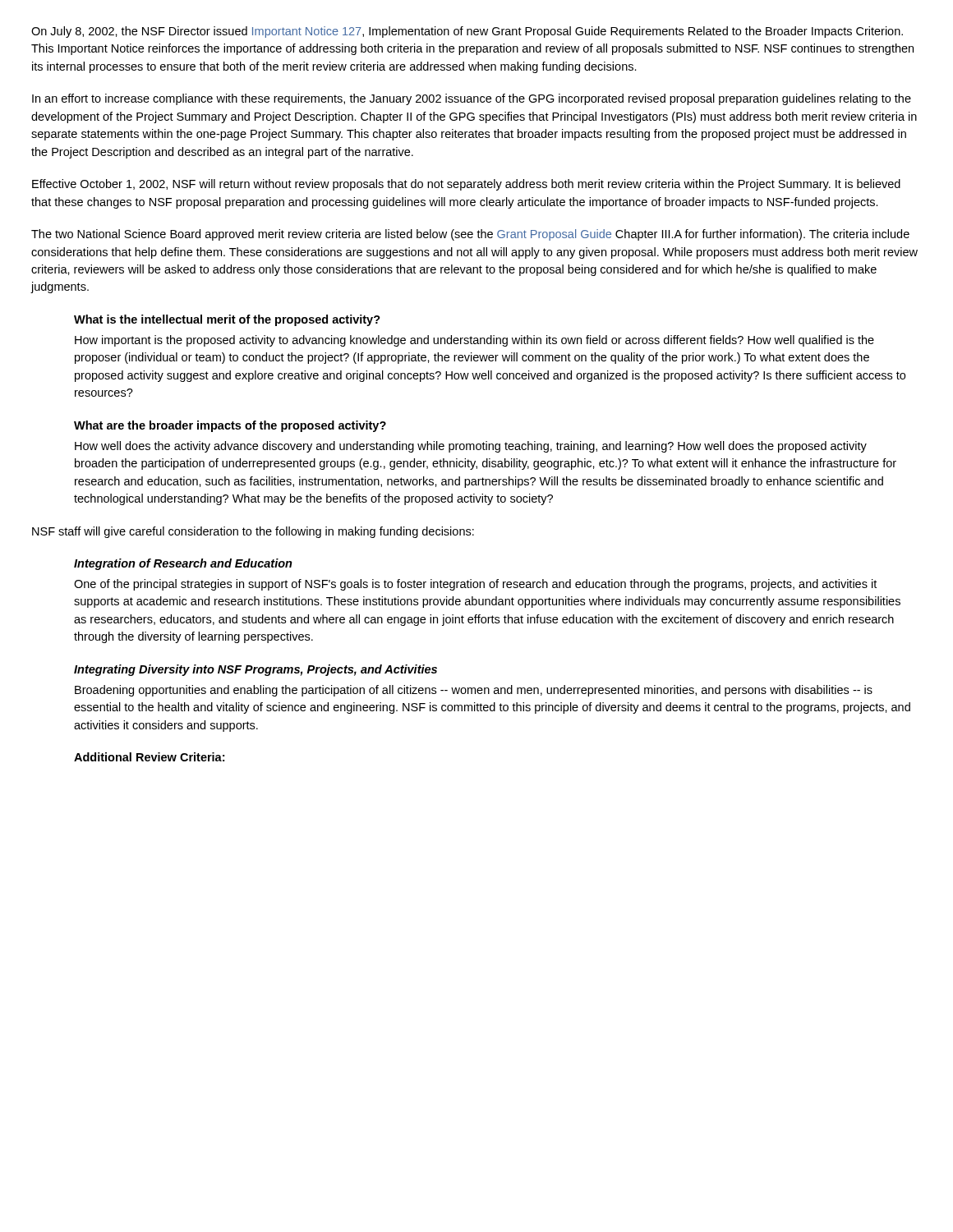The image size is (953, 1232).
Task: Click on the text starting "In an effort to increase compliance"
Action: [474, 125]
